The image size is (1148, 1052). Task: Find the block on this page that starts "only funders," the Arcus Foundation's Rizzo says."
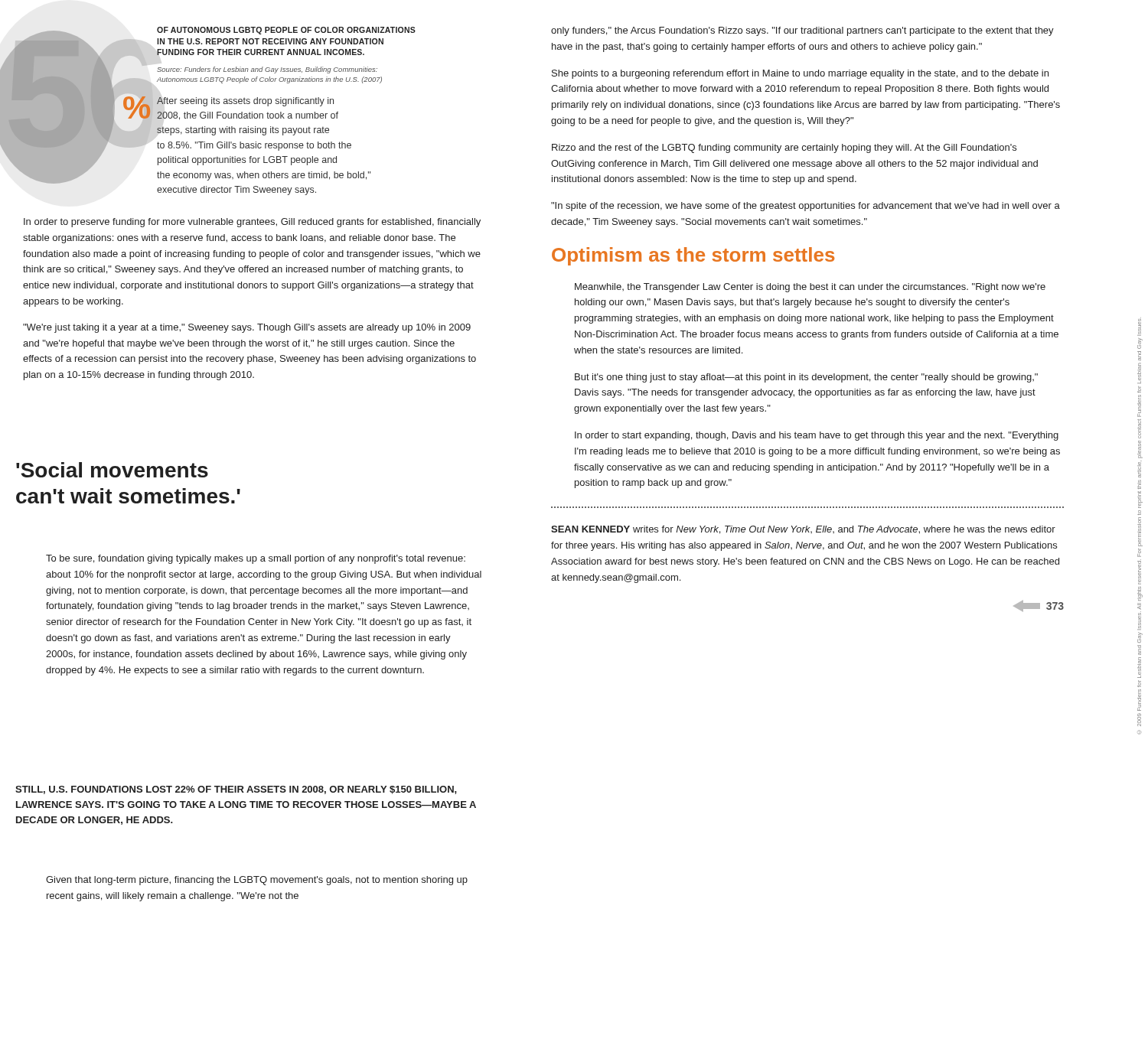tap(807, 127)
